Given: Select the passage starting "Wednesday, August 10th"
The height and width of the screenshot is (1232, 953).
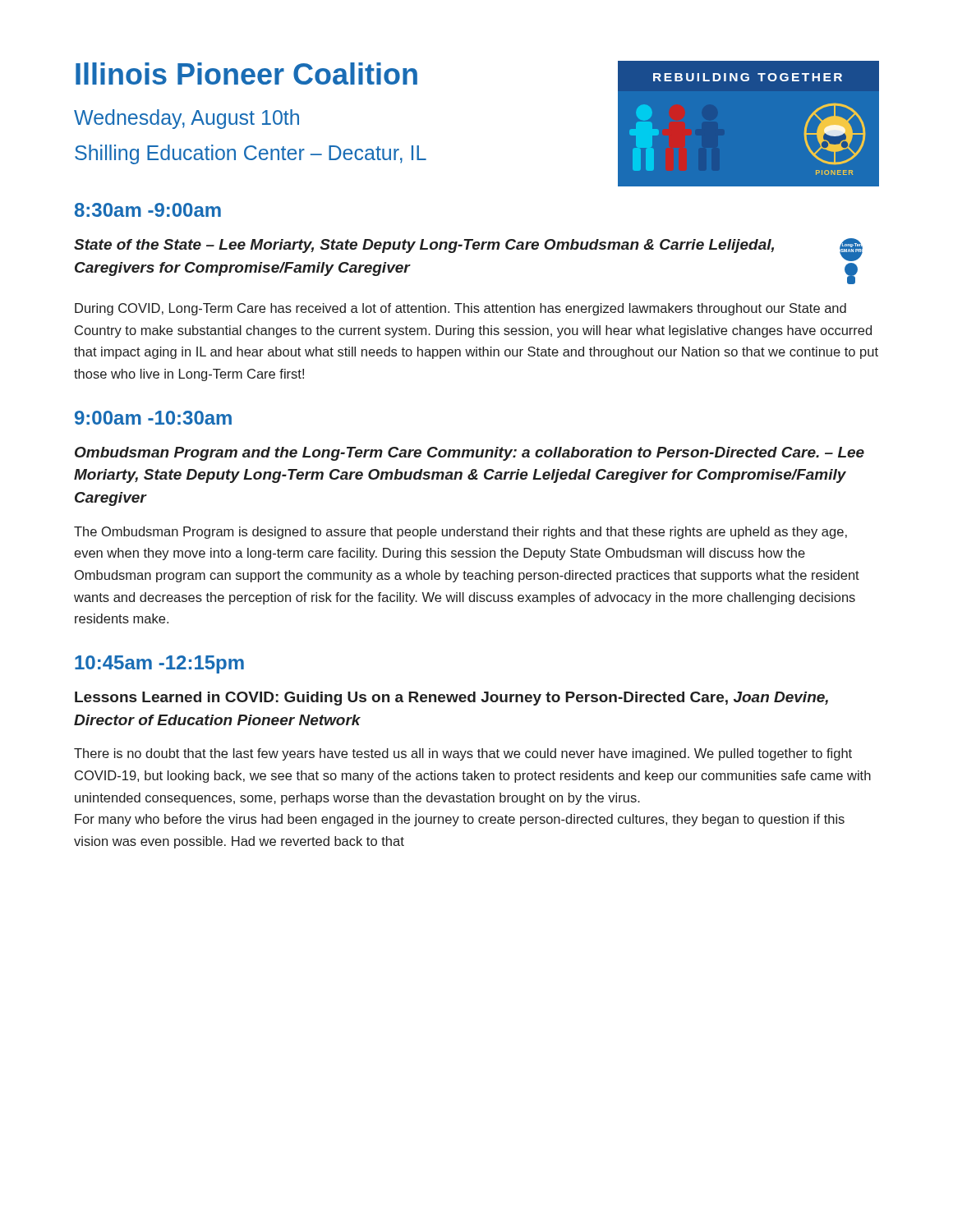Looking at the screenshot, I should pos(187,118).
